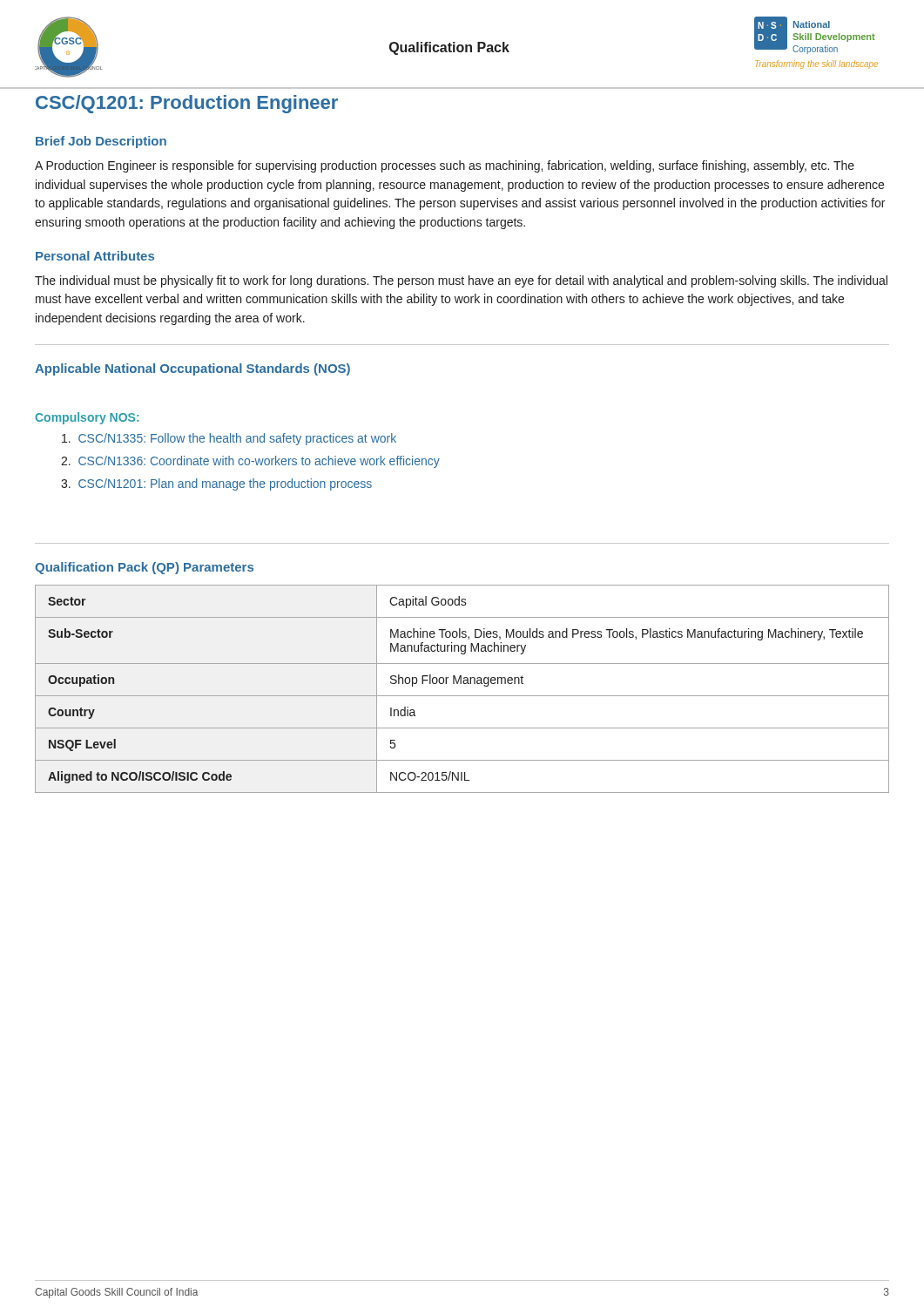Where does it say "Brief Job Description"?

pyautogui.click(x=101, y=141)
